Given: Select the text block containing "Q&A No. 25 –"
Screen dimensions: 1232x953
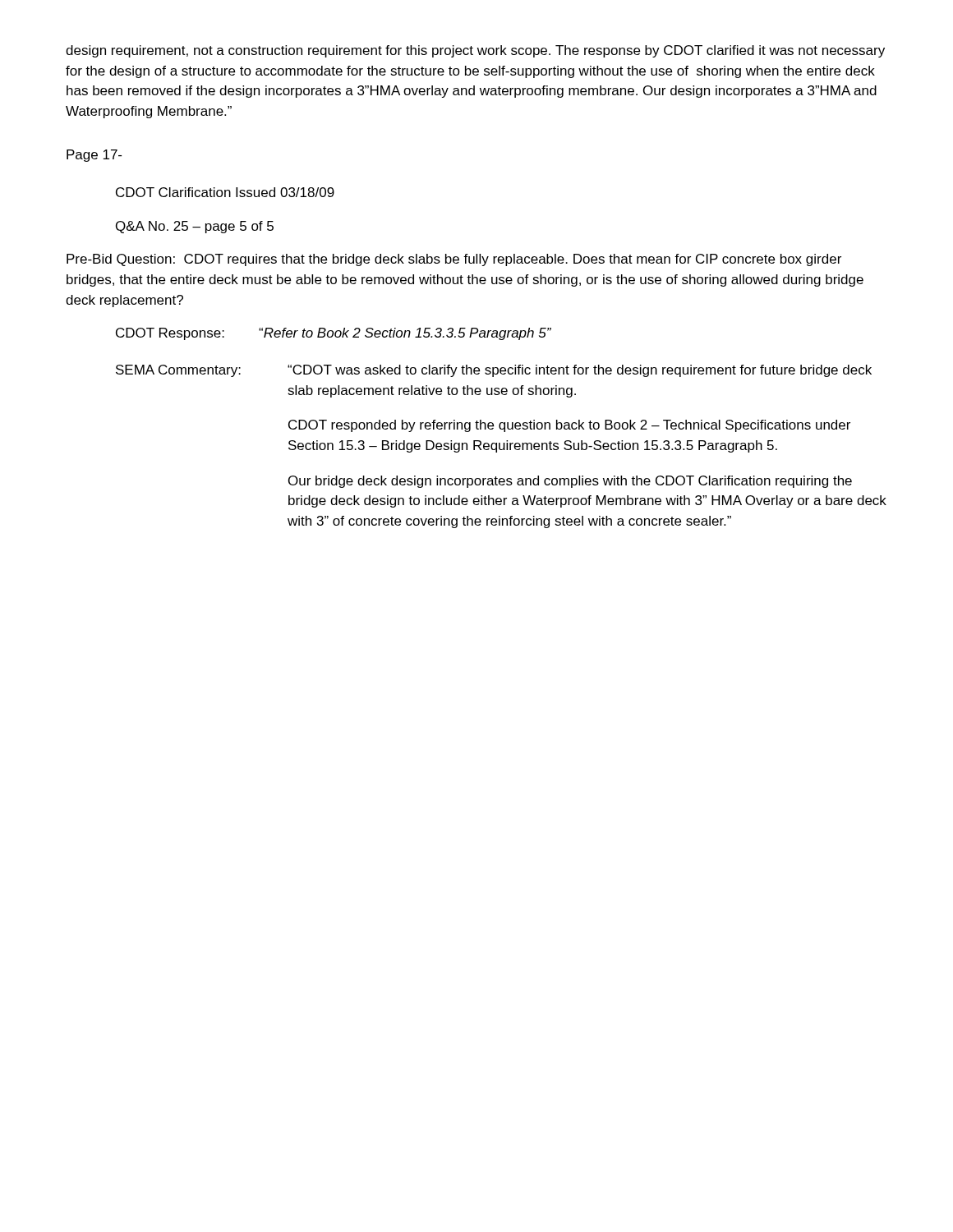Looking at the screenshot, I should (195, 226).
